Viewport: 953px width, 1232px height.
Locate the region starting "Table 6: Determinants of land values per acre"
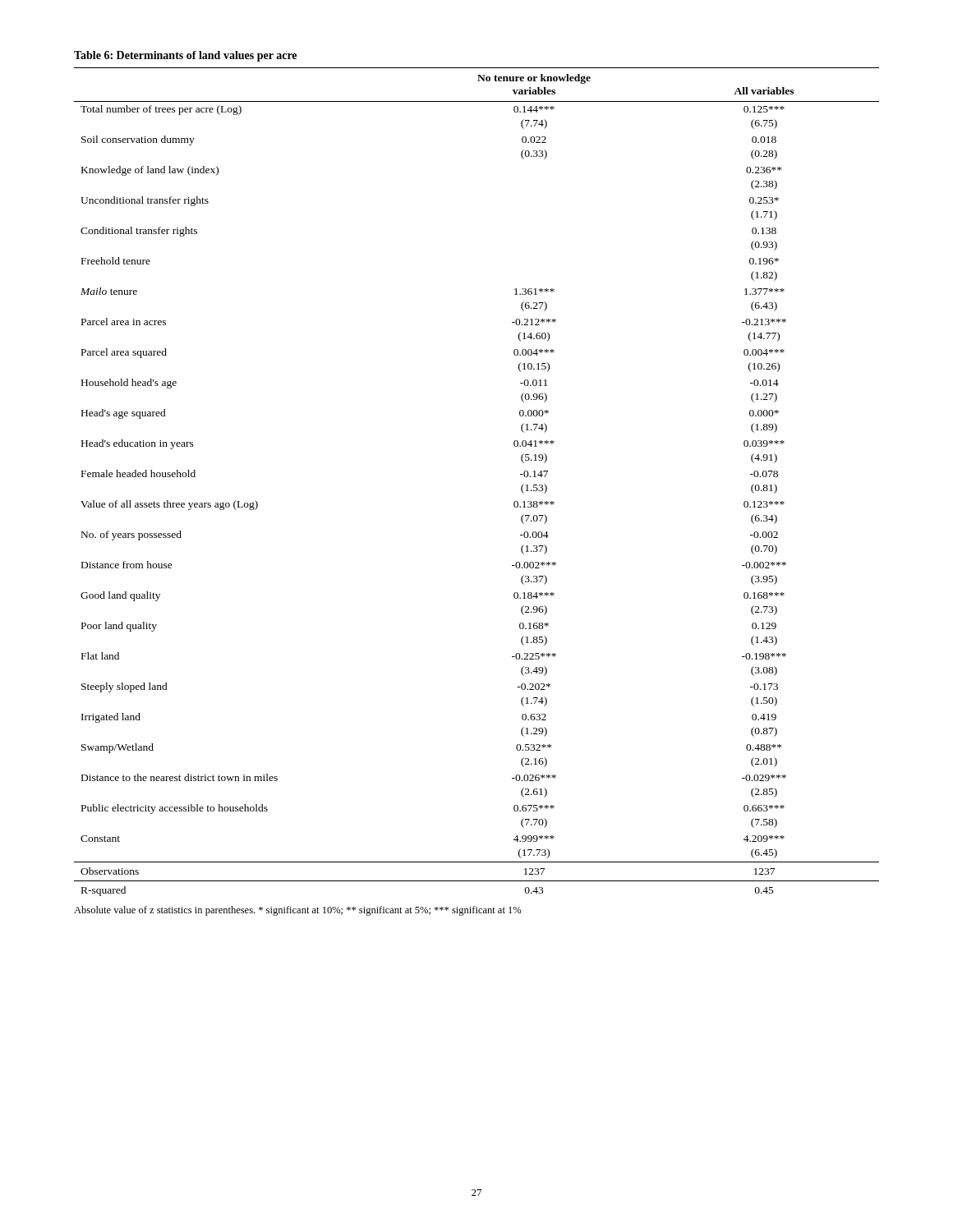[x=186, y=55]
